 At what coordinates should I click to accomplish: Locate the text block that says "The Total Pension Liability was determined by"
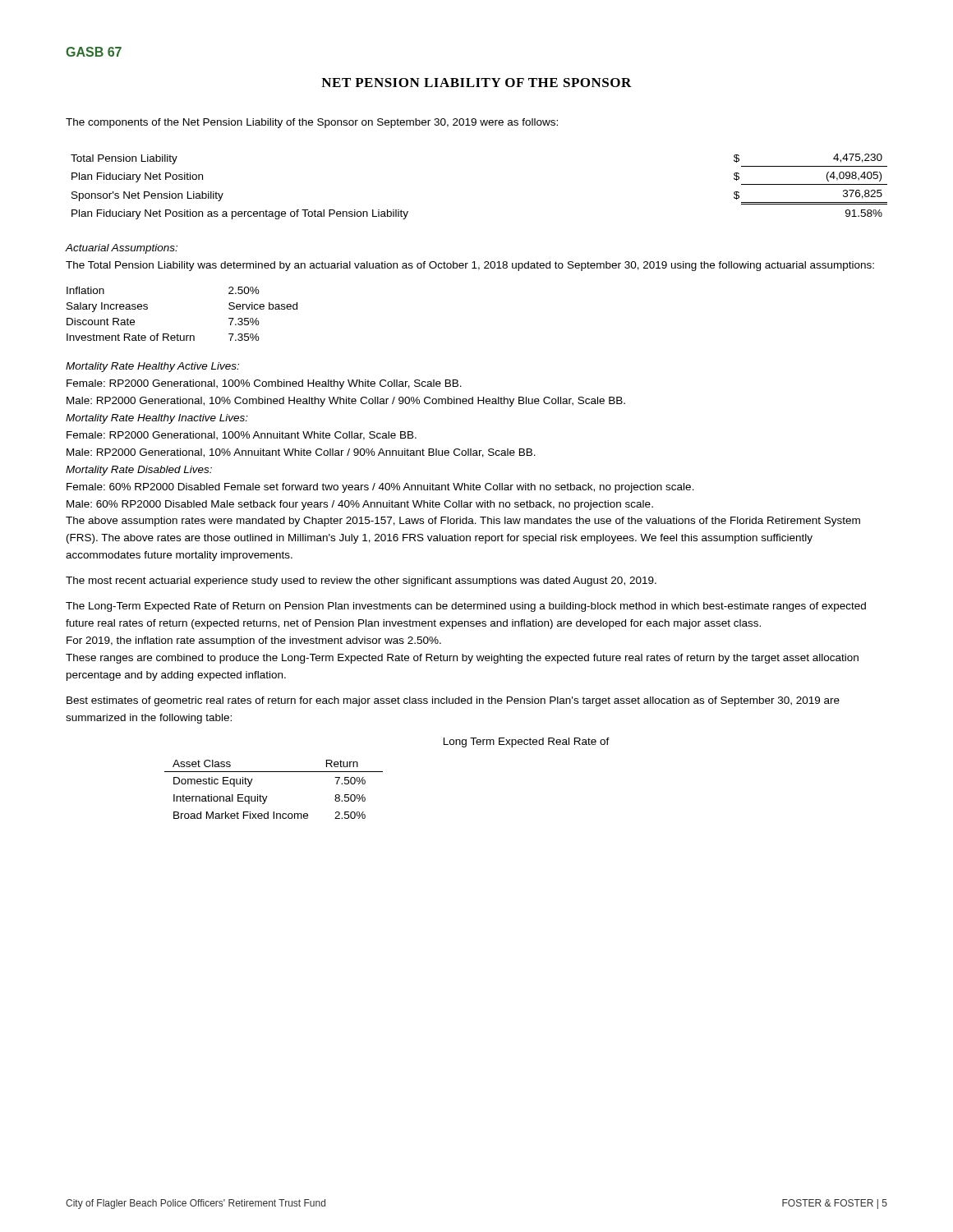[x=470, y=265]
